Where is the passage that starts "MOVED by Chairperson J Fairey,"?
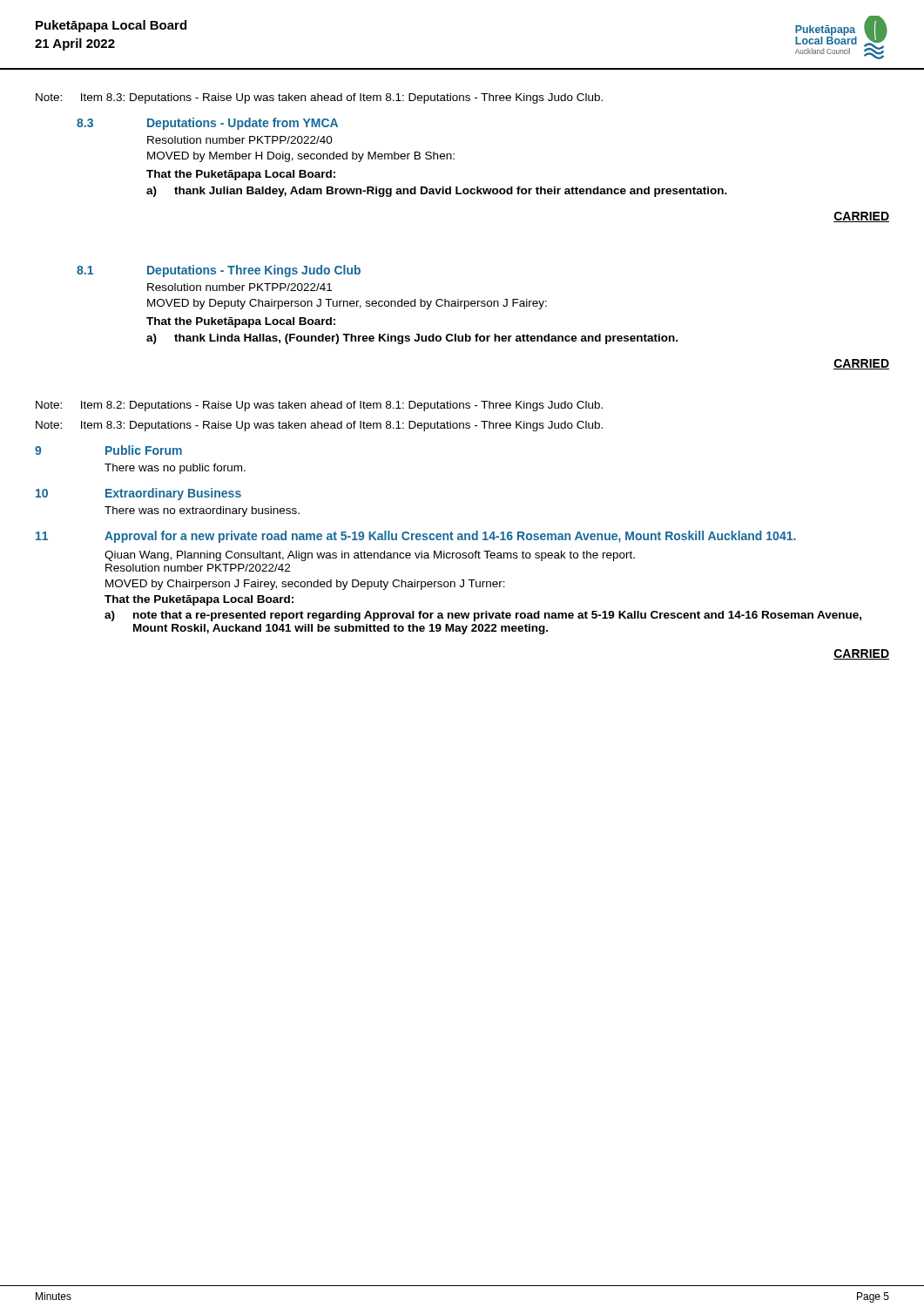Viewport: 924px width, 1307px height. pyautogui.click(x=305, y=583)
